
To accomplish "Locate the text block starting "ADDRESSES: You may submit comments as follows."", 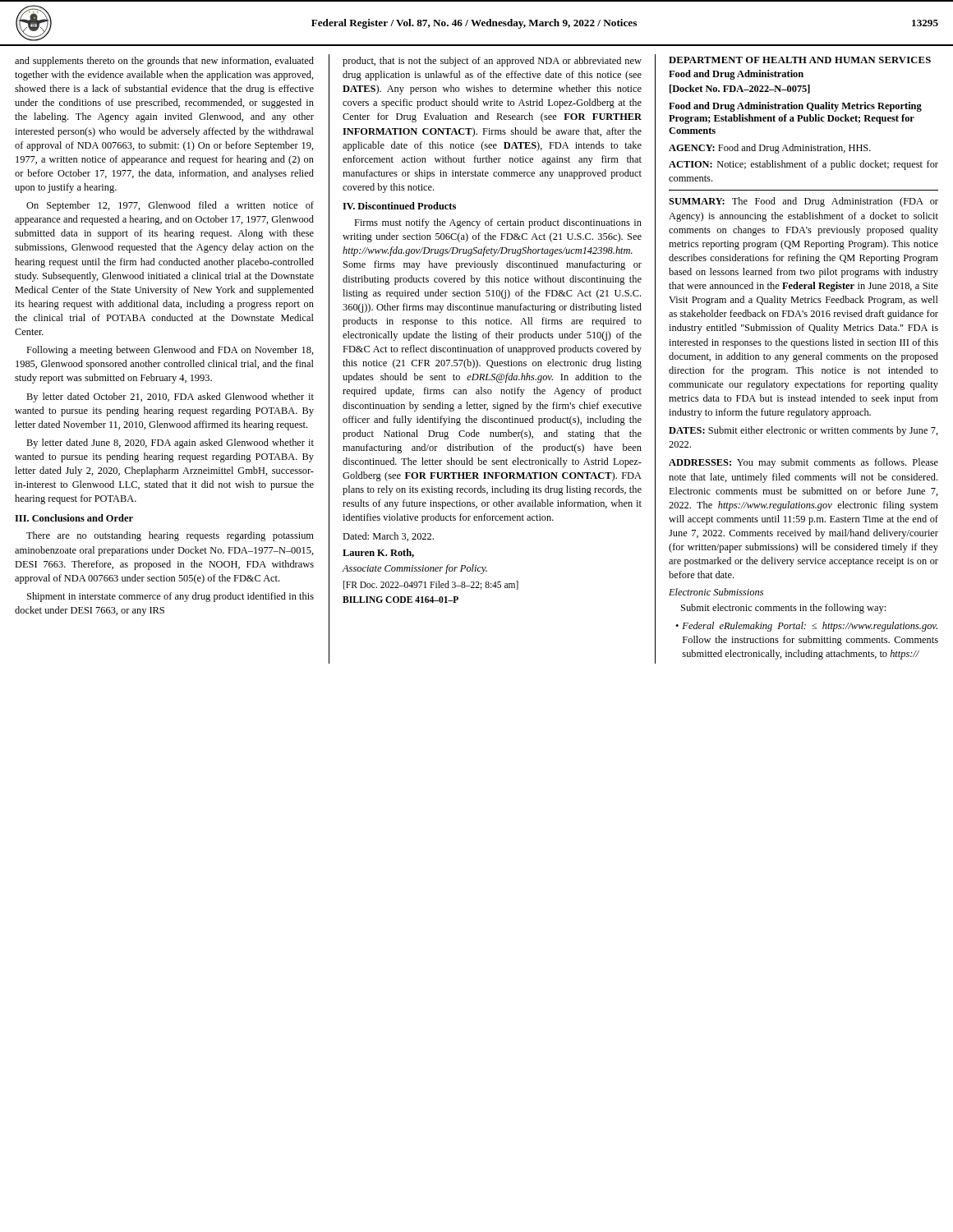I will coord(803,519).
